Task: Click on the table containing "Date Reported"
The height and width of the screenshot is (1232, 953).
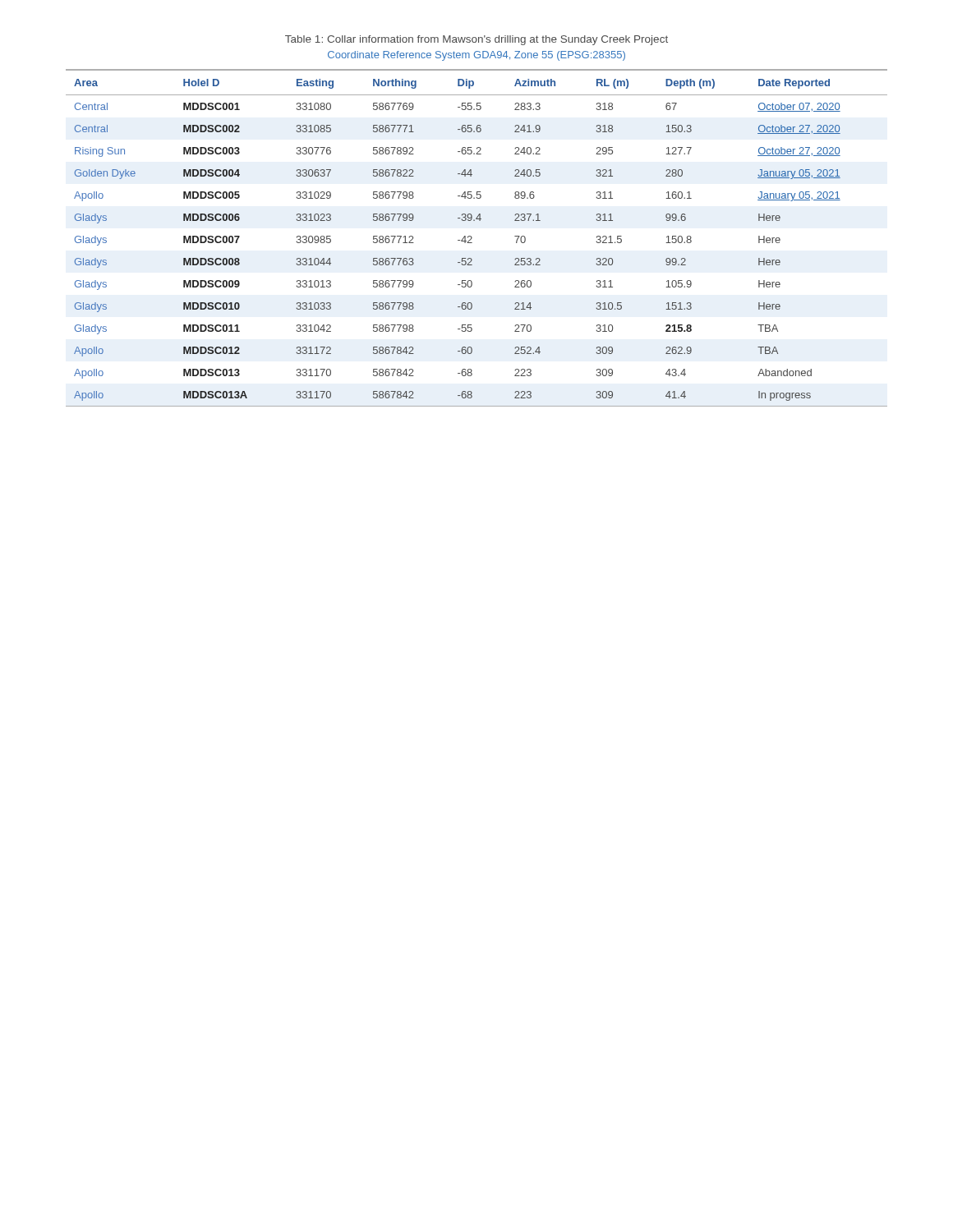Action: click(476, 238)
